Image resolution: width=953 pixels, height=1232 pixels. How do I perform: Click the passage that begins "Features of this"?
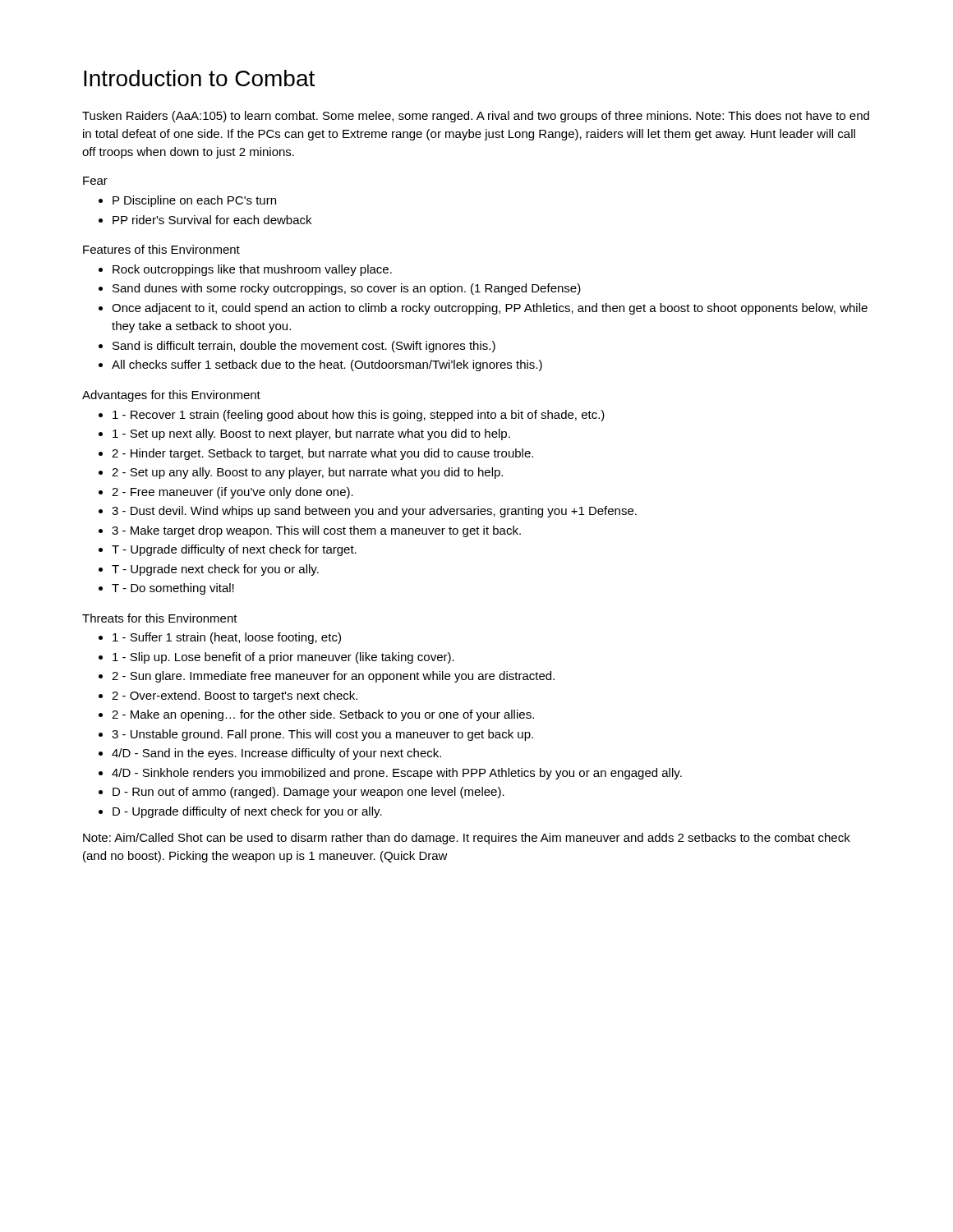(x=161, y=249)
